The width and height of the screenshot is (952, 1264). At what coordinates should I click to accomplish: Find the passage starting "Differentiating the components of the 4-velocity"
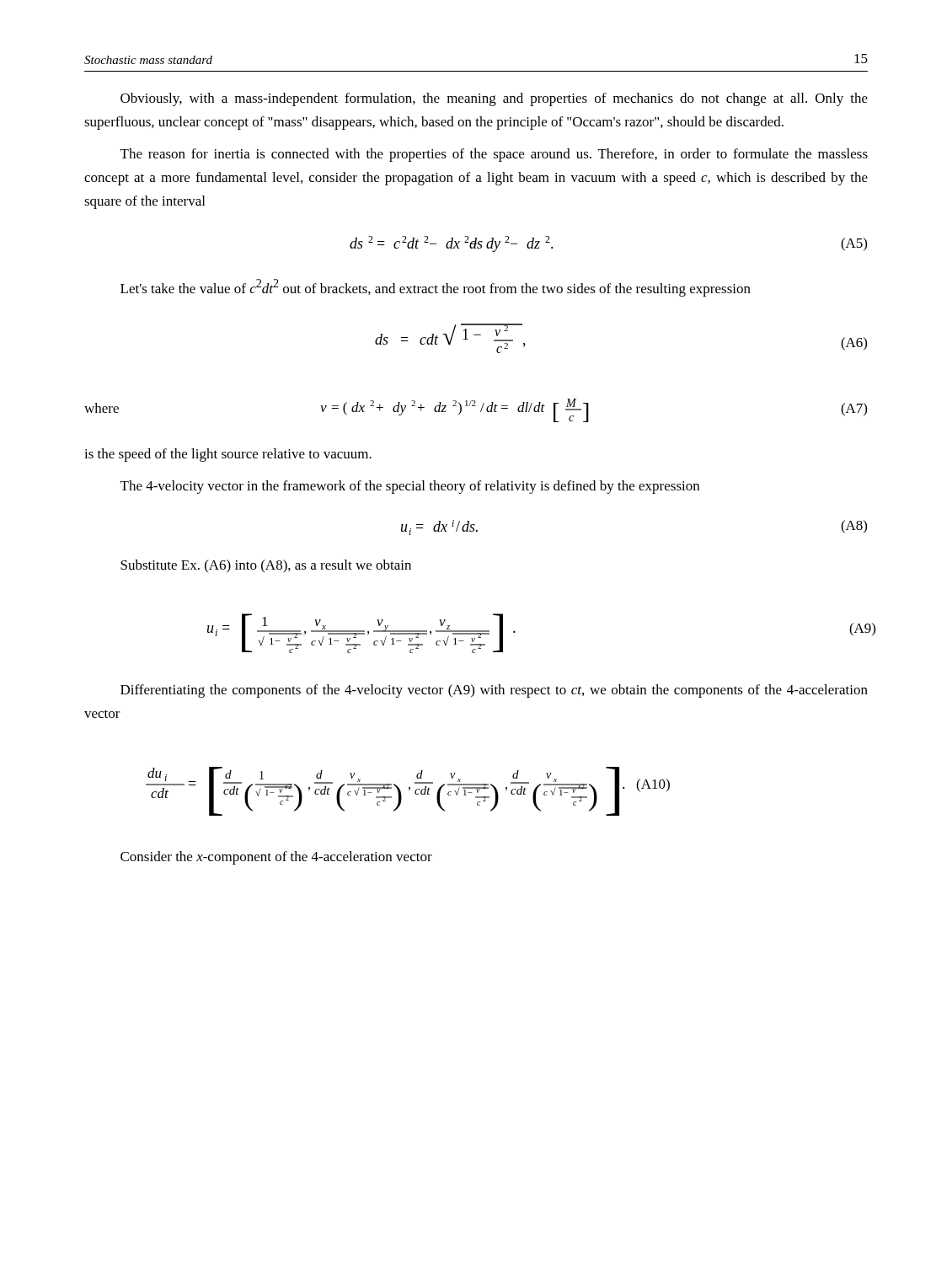[476, 702]
